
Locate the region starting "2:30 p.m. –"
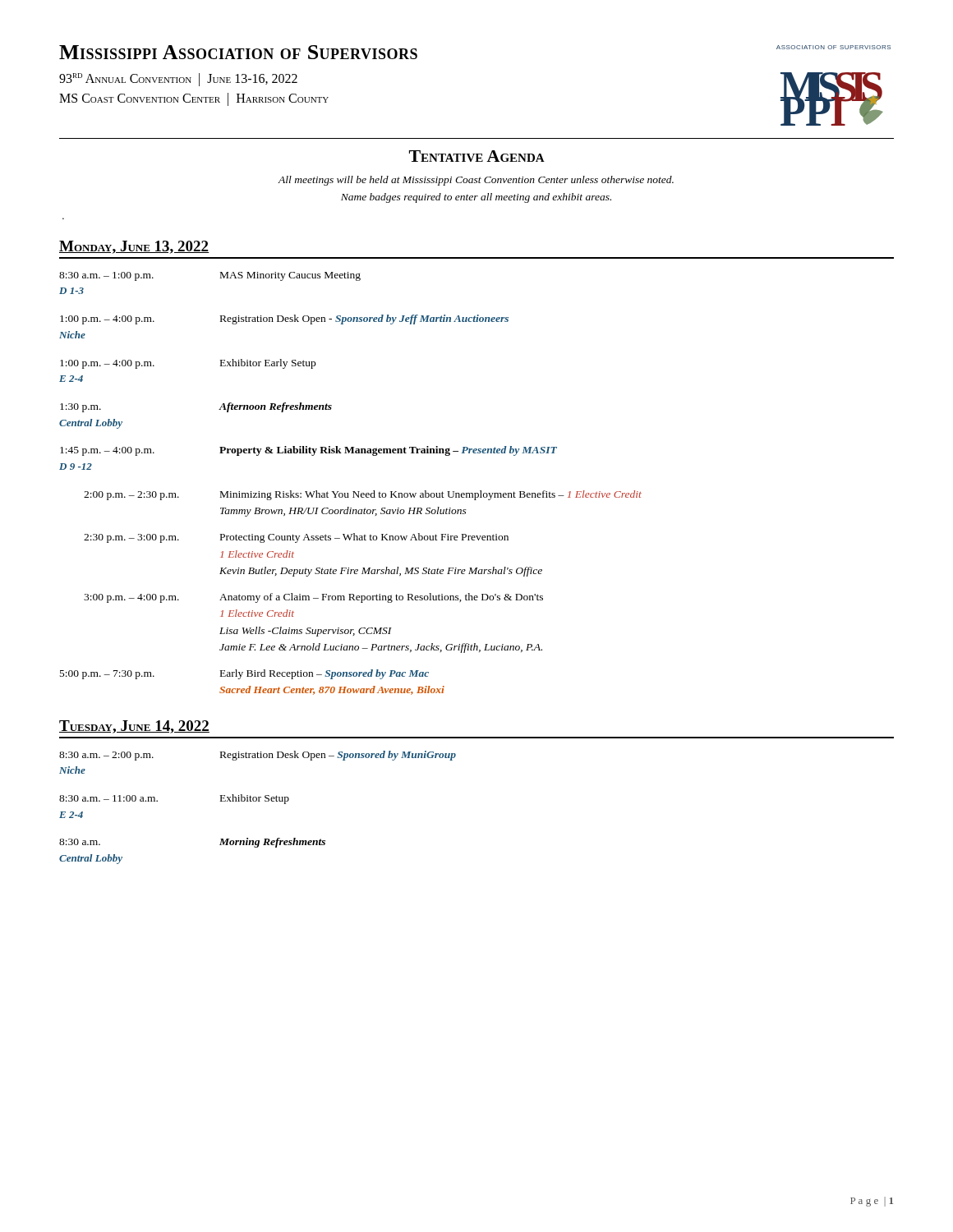coord(296,538)
